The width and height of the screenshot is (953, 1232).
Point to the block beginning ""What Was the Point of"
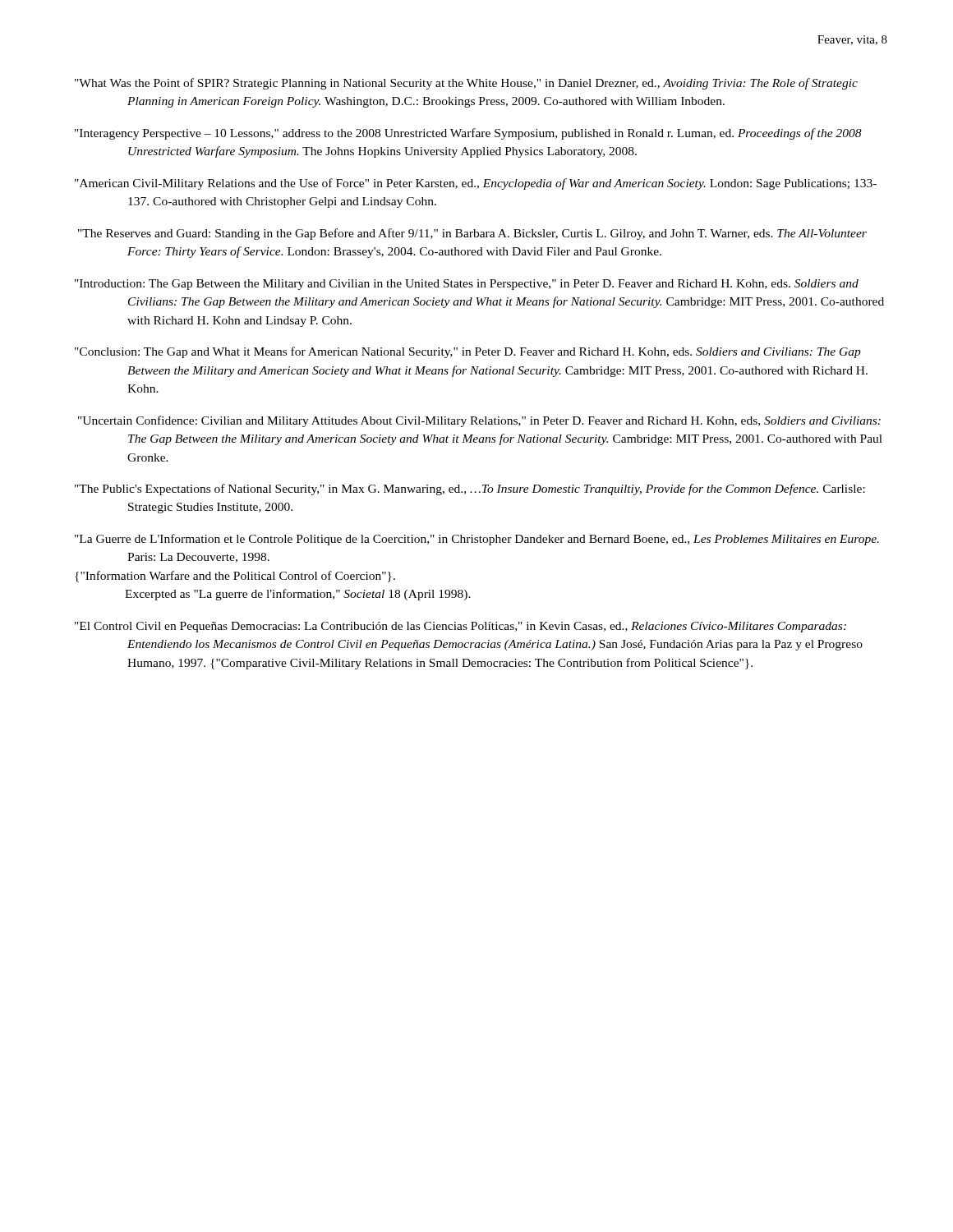coord(466,92)
